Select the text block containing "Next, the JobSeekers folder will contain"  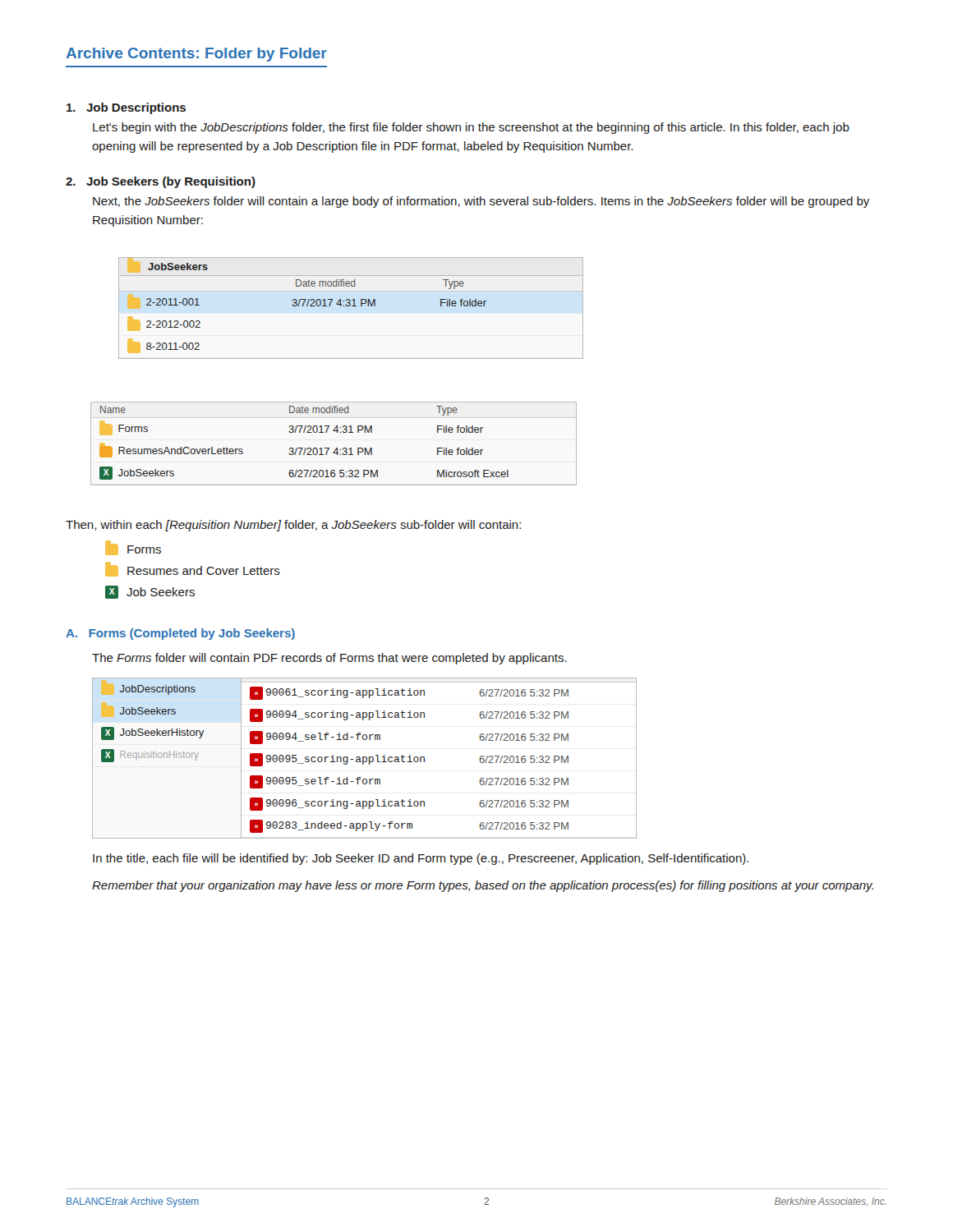tap(481, 210)
